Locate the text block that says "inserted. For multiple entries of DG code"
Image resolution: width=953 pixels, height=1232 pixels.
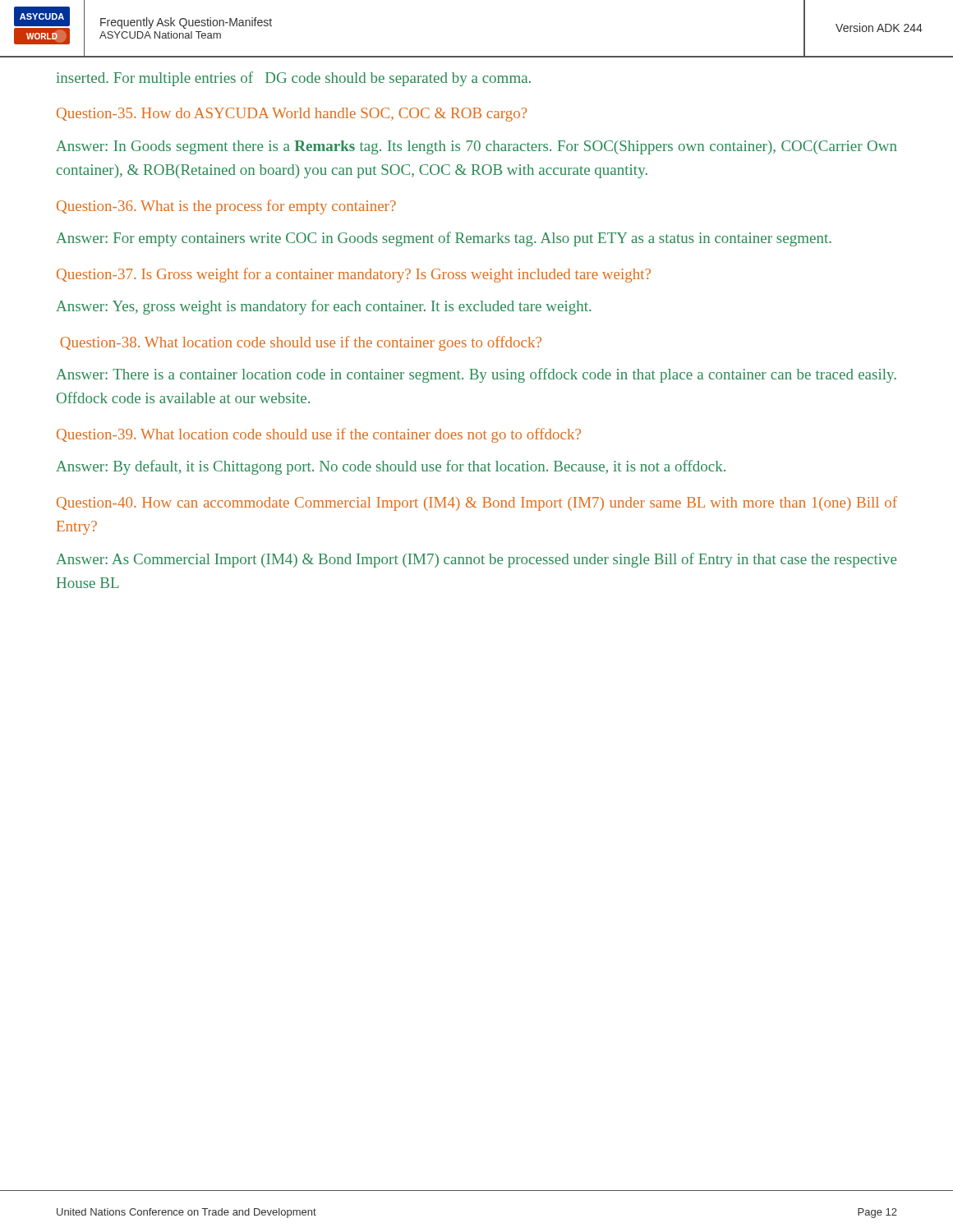point(294,78)
